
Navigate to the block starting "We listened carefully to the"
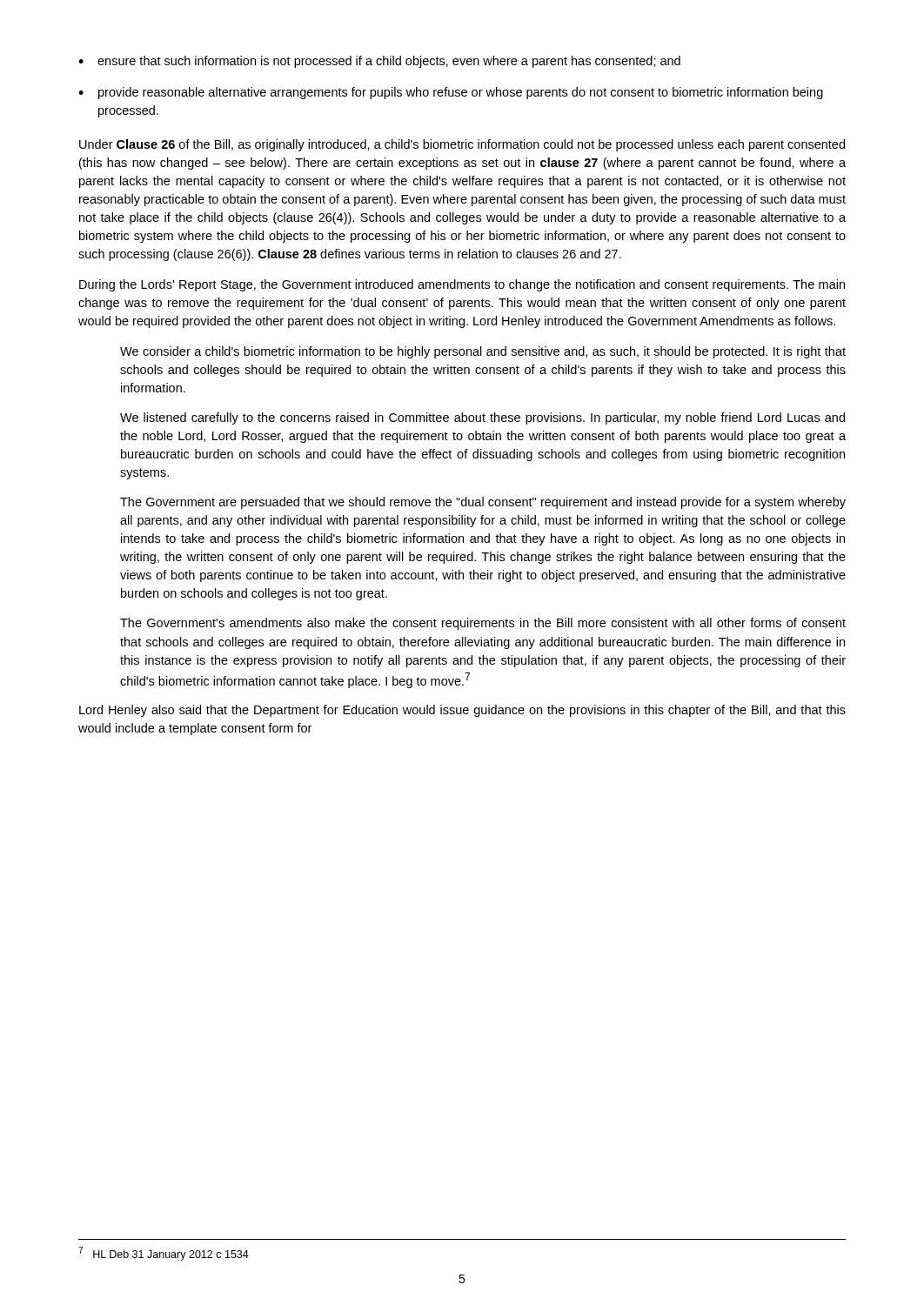(483, 445)
